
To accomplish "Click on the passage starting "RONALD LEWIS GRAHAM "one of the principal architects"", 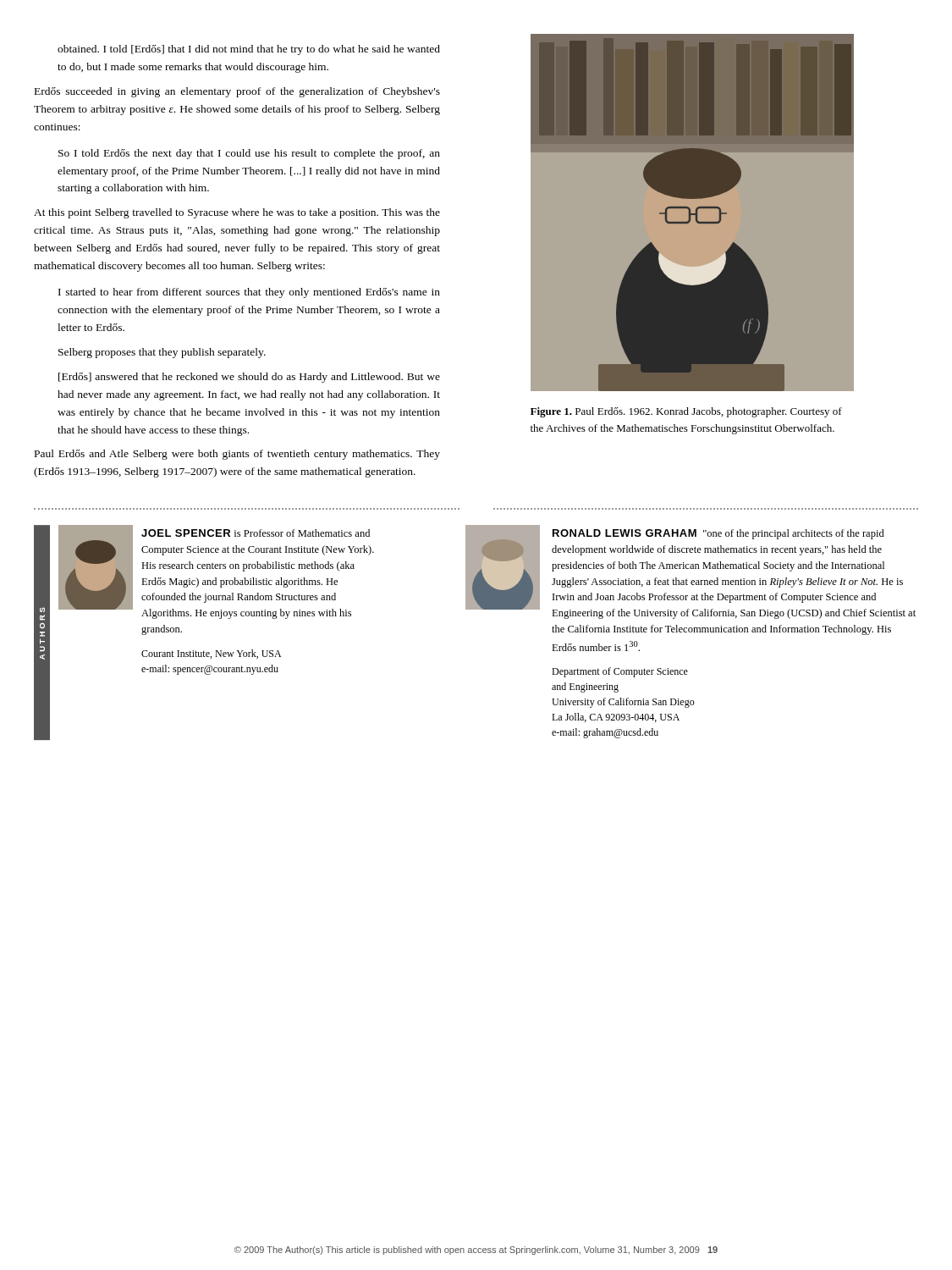I will click(735, 634).
